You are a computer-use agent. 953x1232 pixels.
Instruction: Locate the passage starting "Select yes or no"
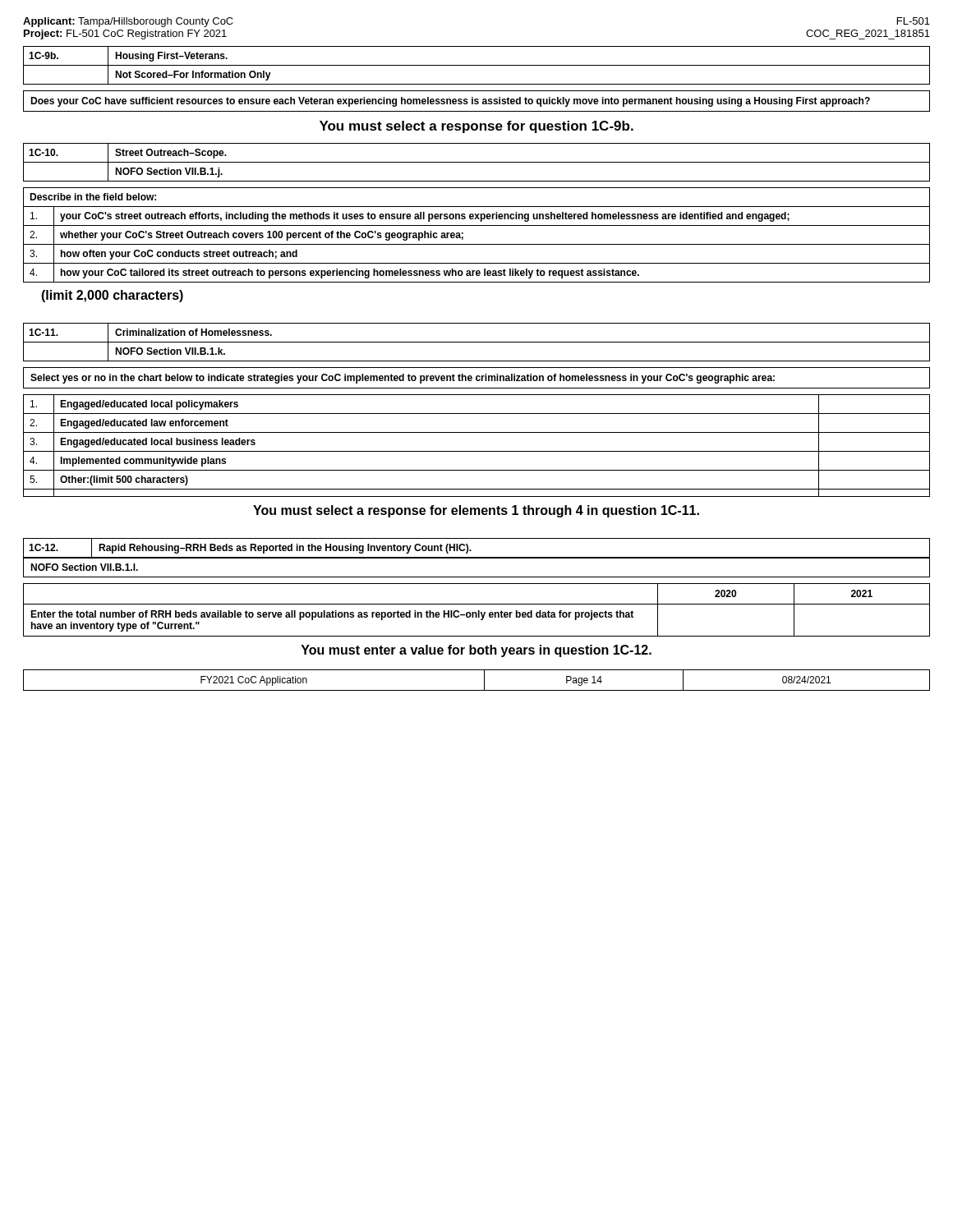click(403, 378)
